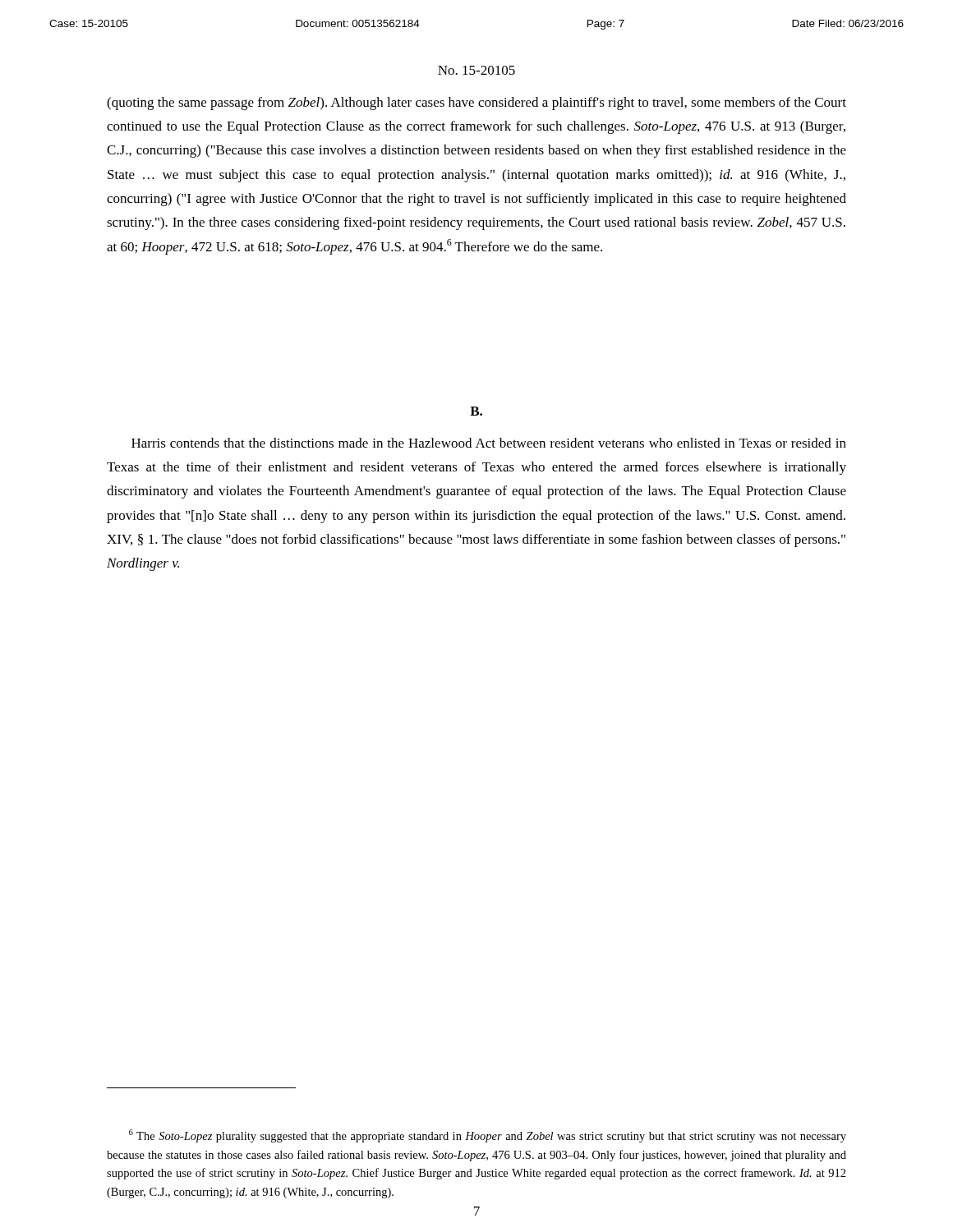953x1232 pixels.
Task: Find the footnote
Action: [x=476, y=1163]
